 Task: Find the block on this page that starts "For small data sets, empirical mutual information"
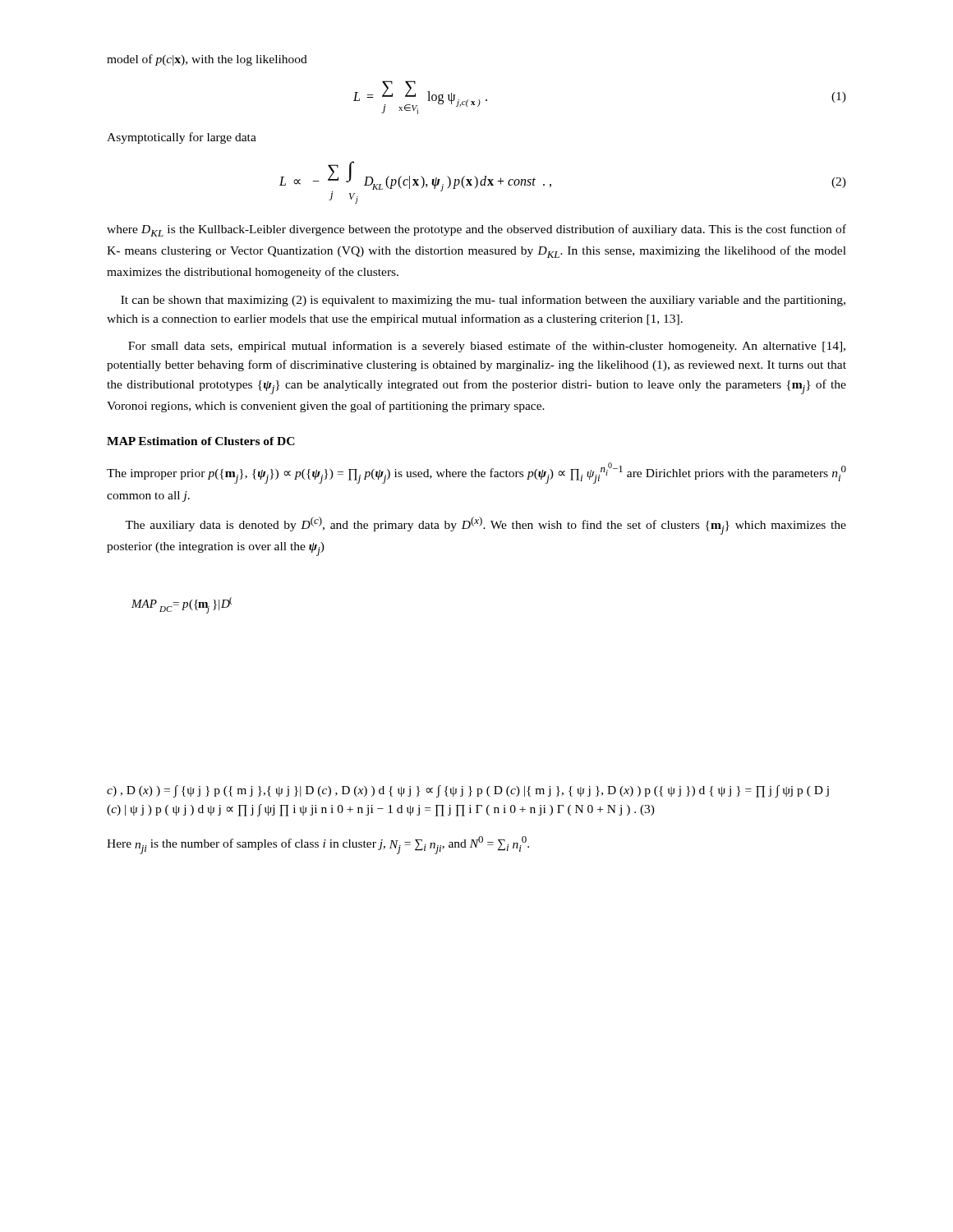476,376
